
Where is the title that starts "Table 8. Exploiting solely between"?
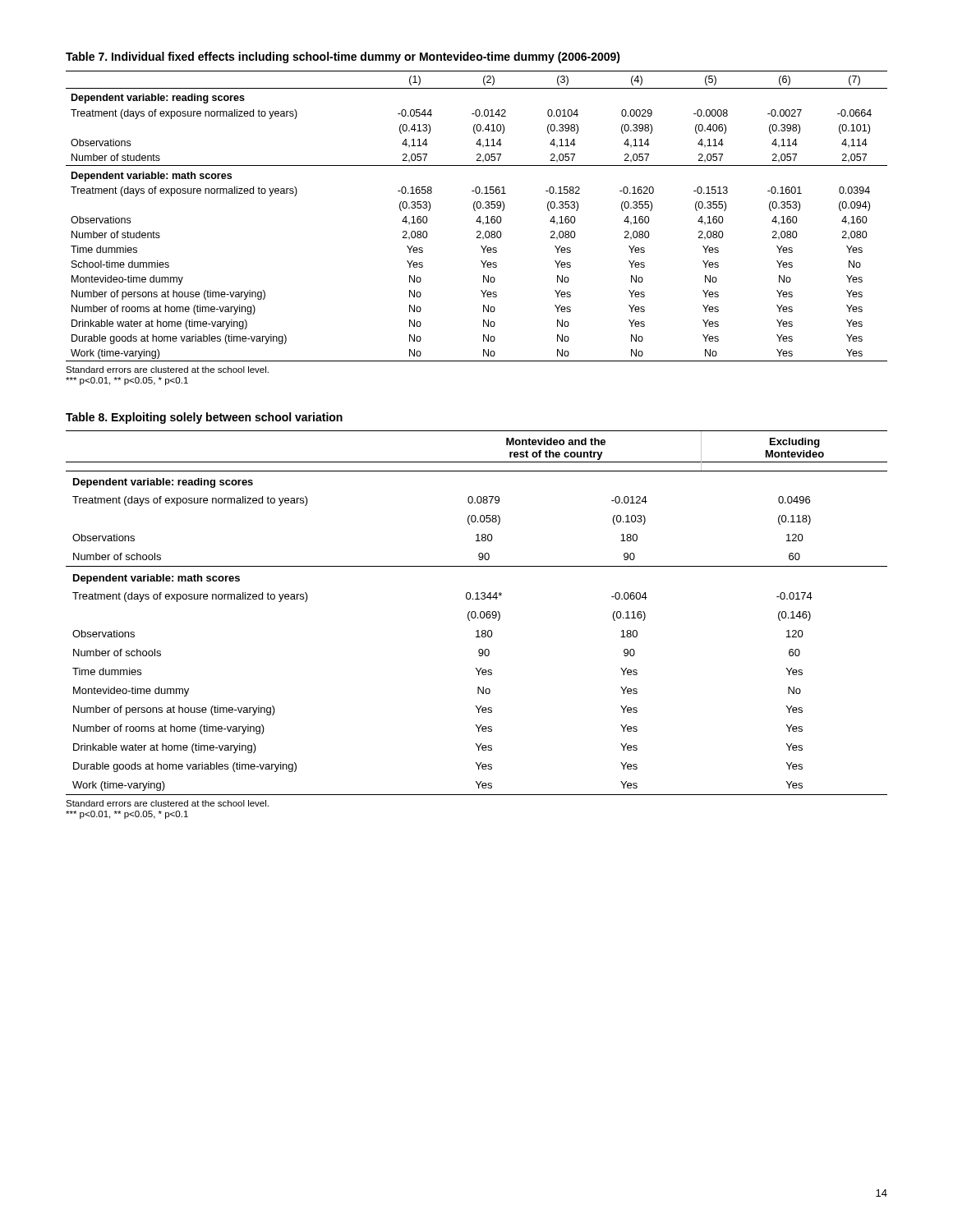pyautogui.click(x=204, y=417)
